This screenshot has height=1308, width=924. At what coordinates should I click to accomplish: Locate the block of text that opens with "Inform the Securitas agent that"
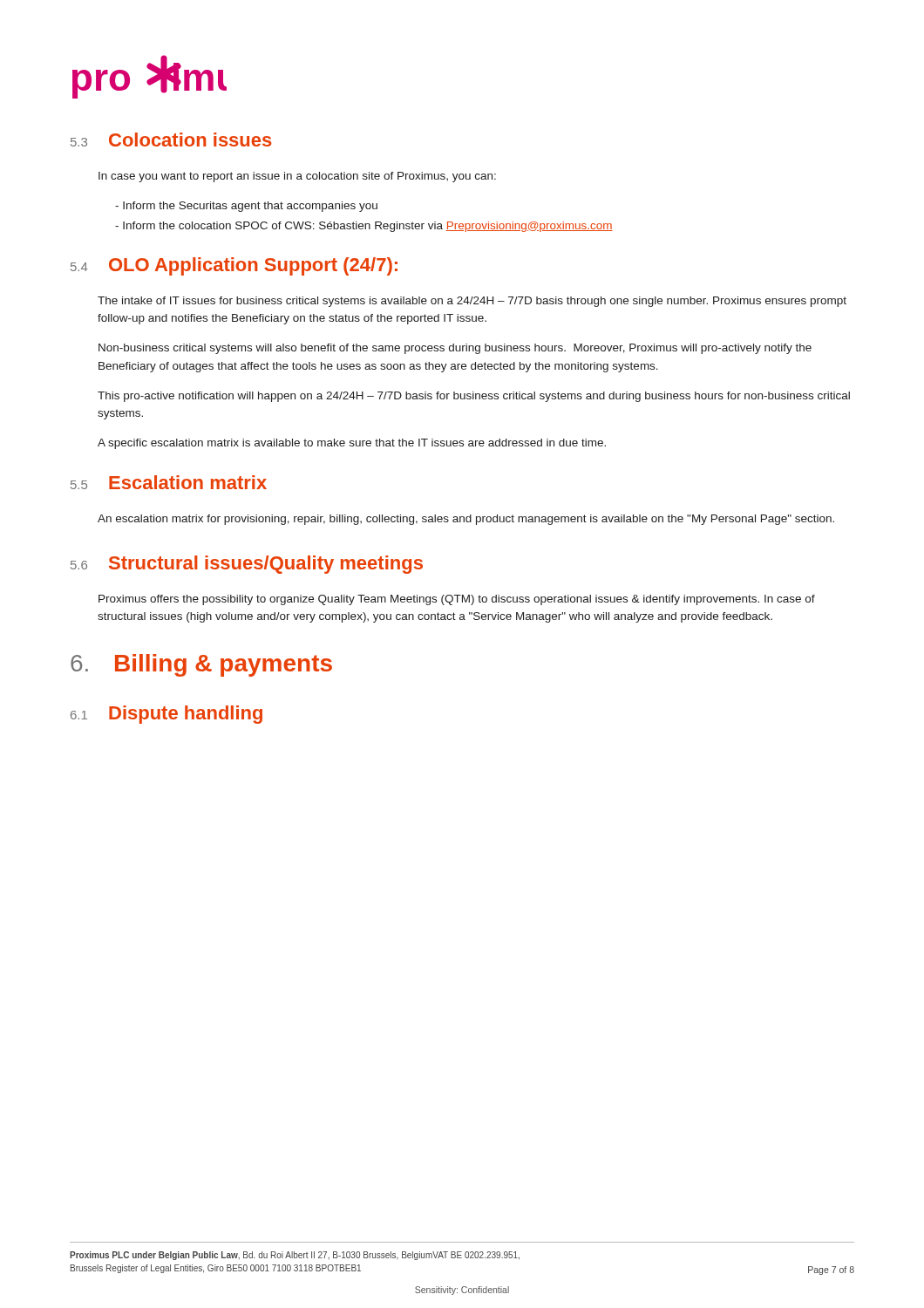(247, 206)
